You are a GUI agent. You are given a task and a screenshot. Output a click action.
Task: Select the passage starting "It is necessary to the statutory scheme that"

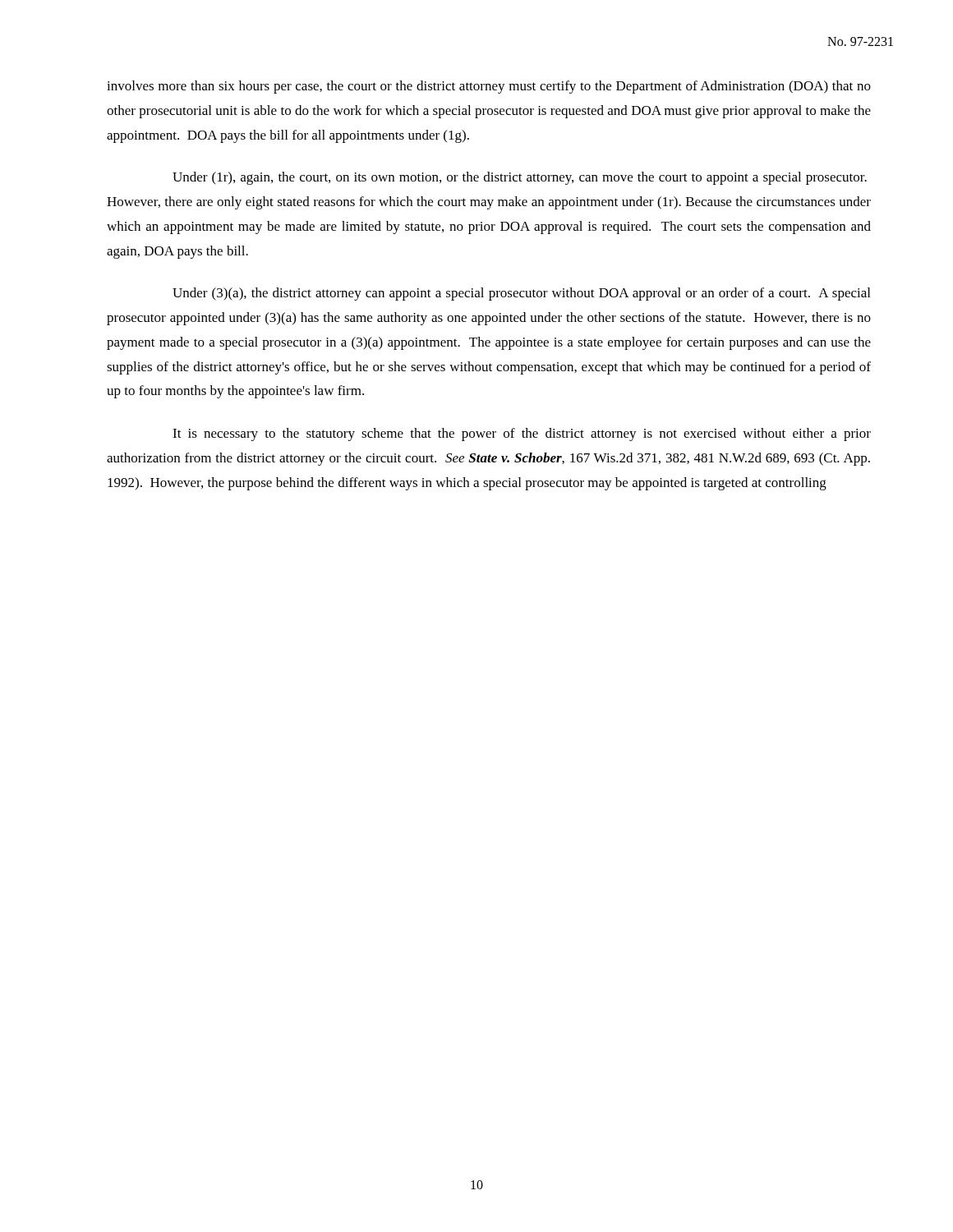(x=489, y=458)
